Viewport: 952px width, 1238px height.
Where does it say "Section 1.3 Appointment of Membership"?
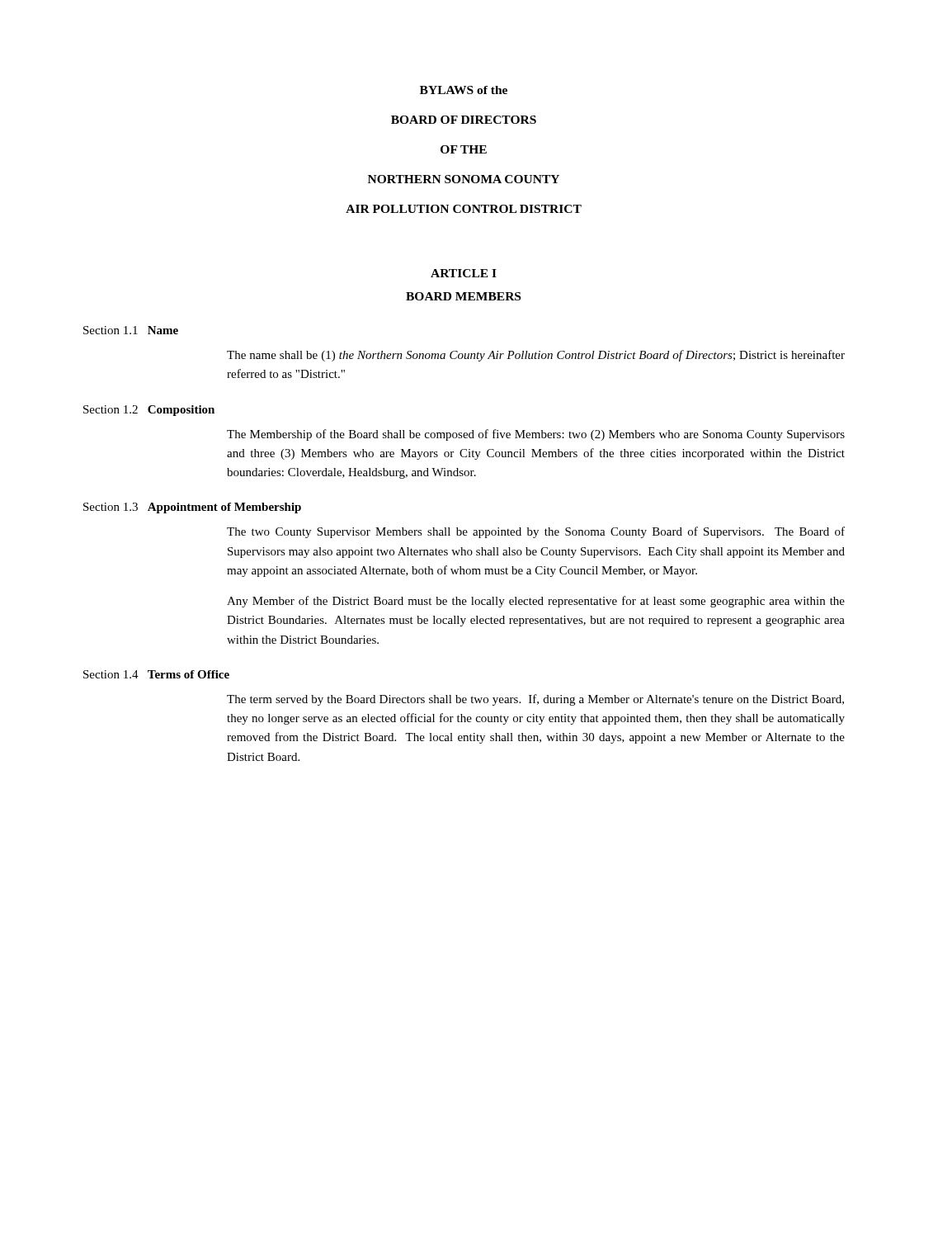point(192,508)
